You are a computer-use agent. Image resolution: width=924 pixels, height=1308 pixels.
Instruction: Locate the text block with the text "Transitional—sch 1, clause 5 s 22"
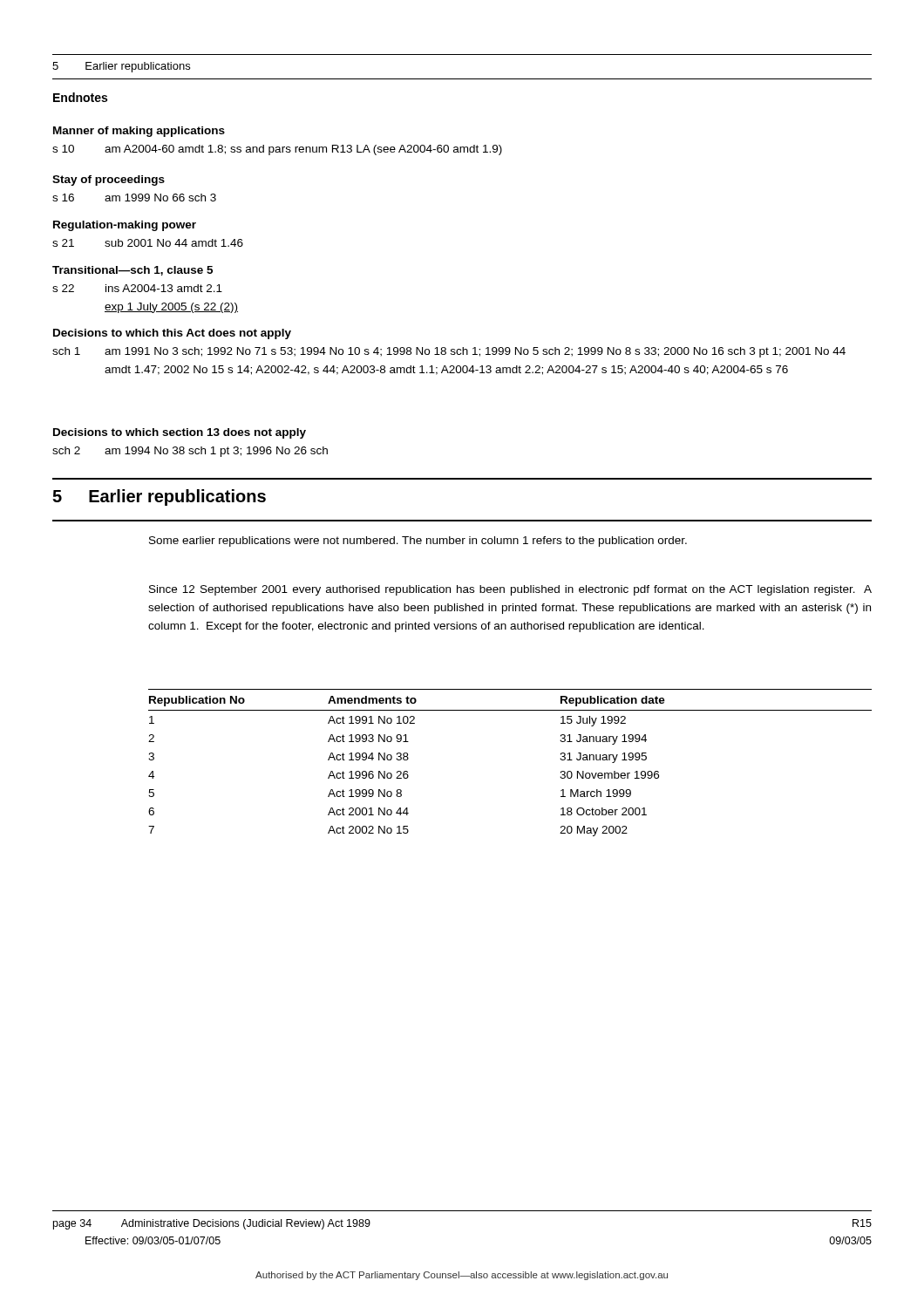tap(132, 271)
